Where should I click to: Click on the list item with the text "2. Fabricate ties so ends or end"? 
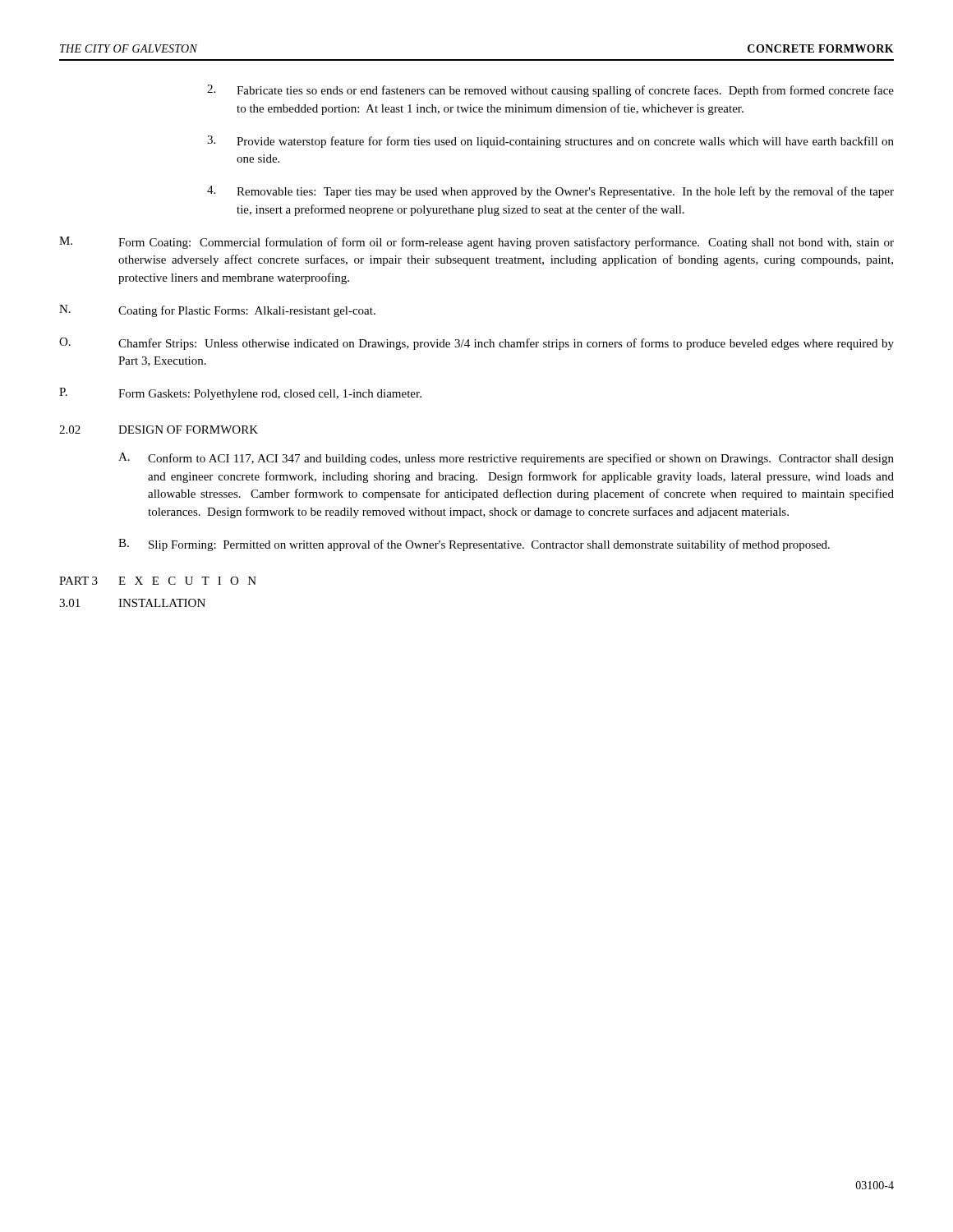click(x=550, y=100)
